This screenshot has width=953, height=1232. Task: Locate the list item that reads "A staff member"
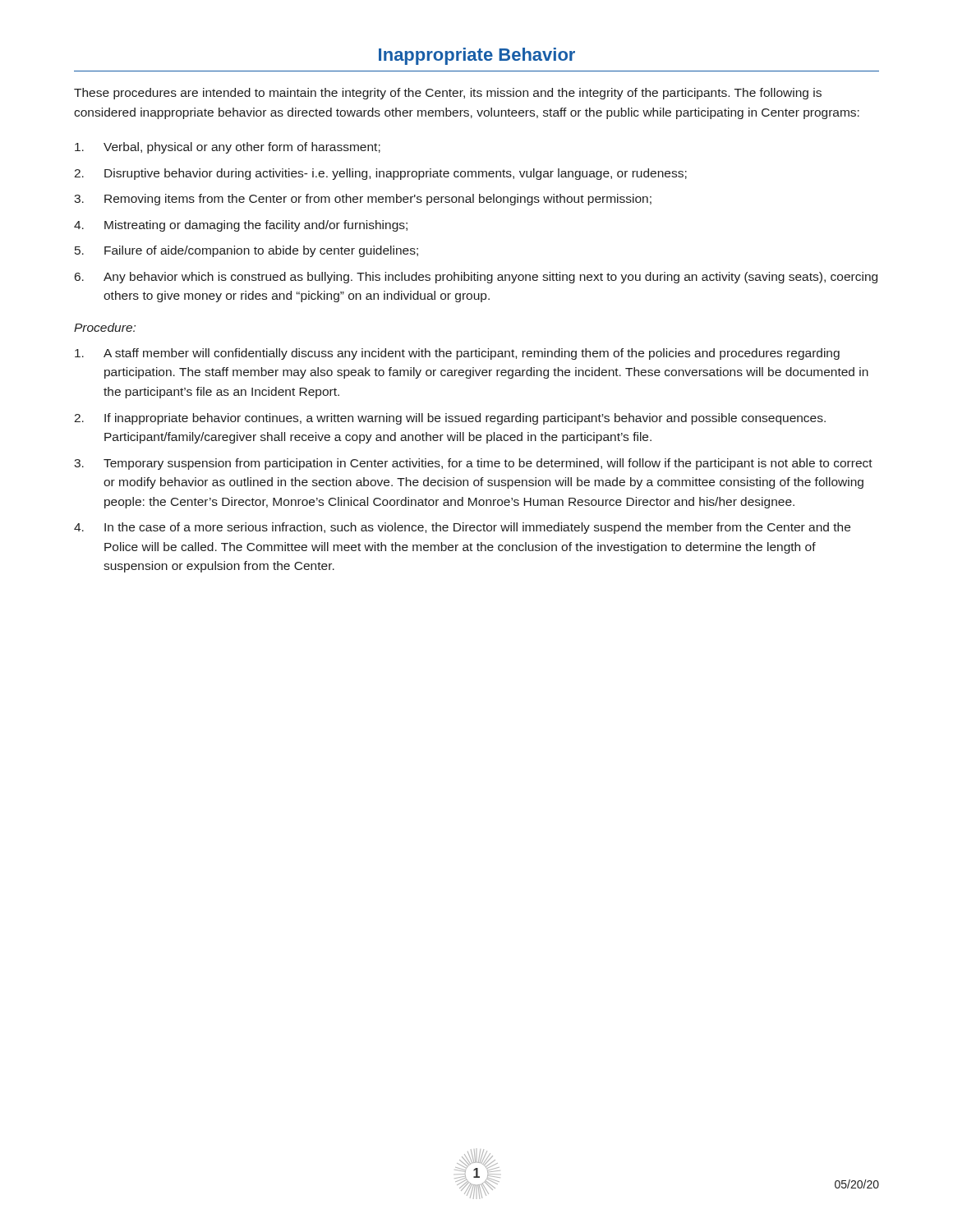[476, 372]
